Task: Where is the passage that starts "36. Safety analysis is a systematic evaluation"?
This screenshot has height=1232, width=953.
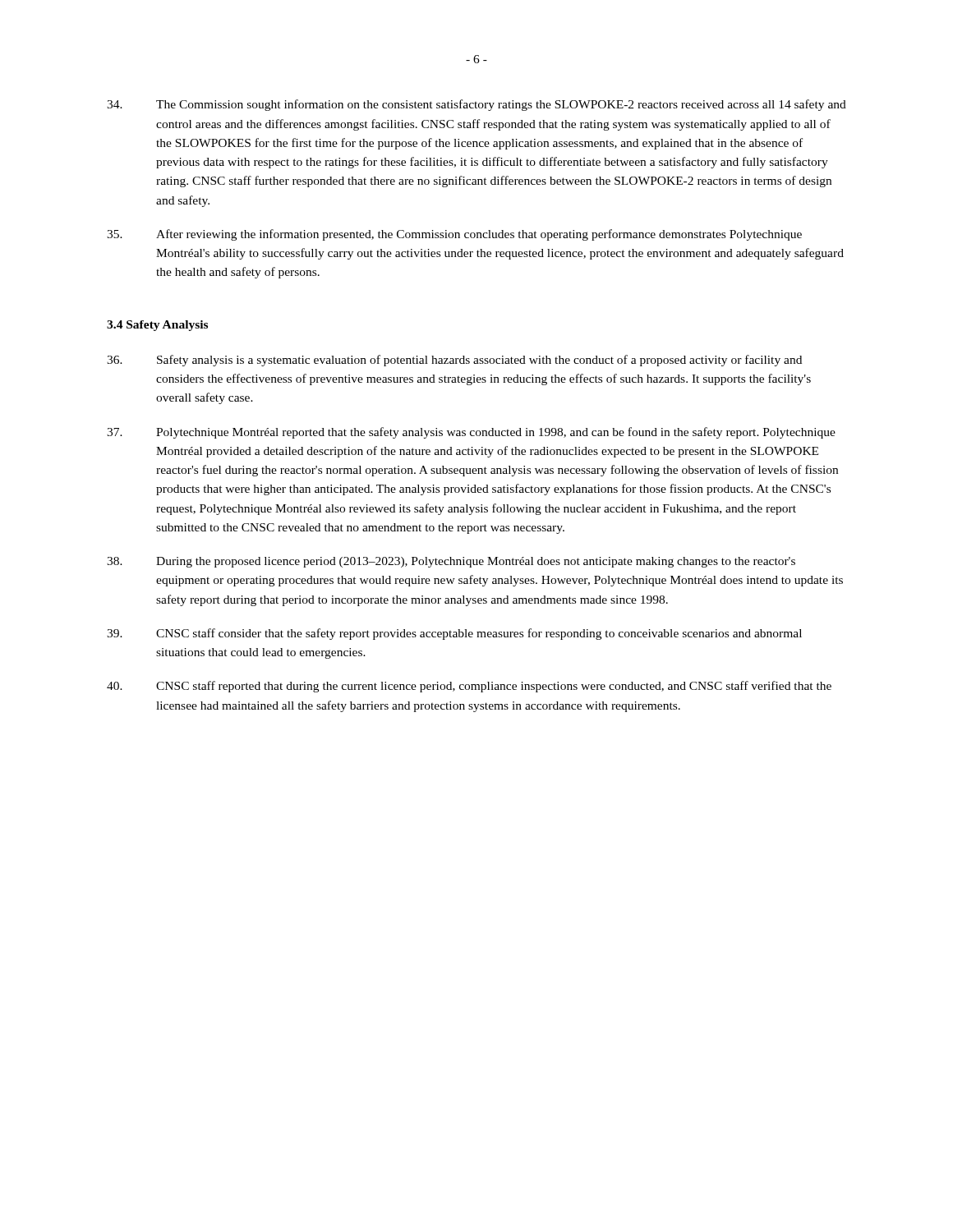Action: pos(476,378)
